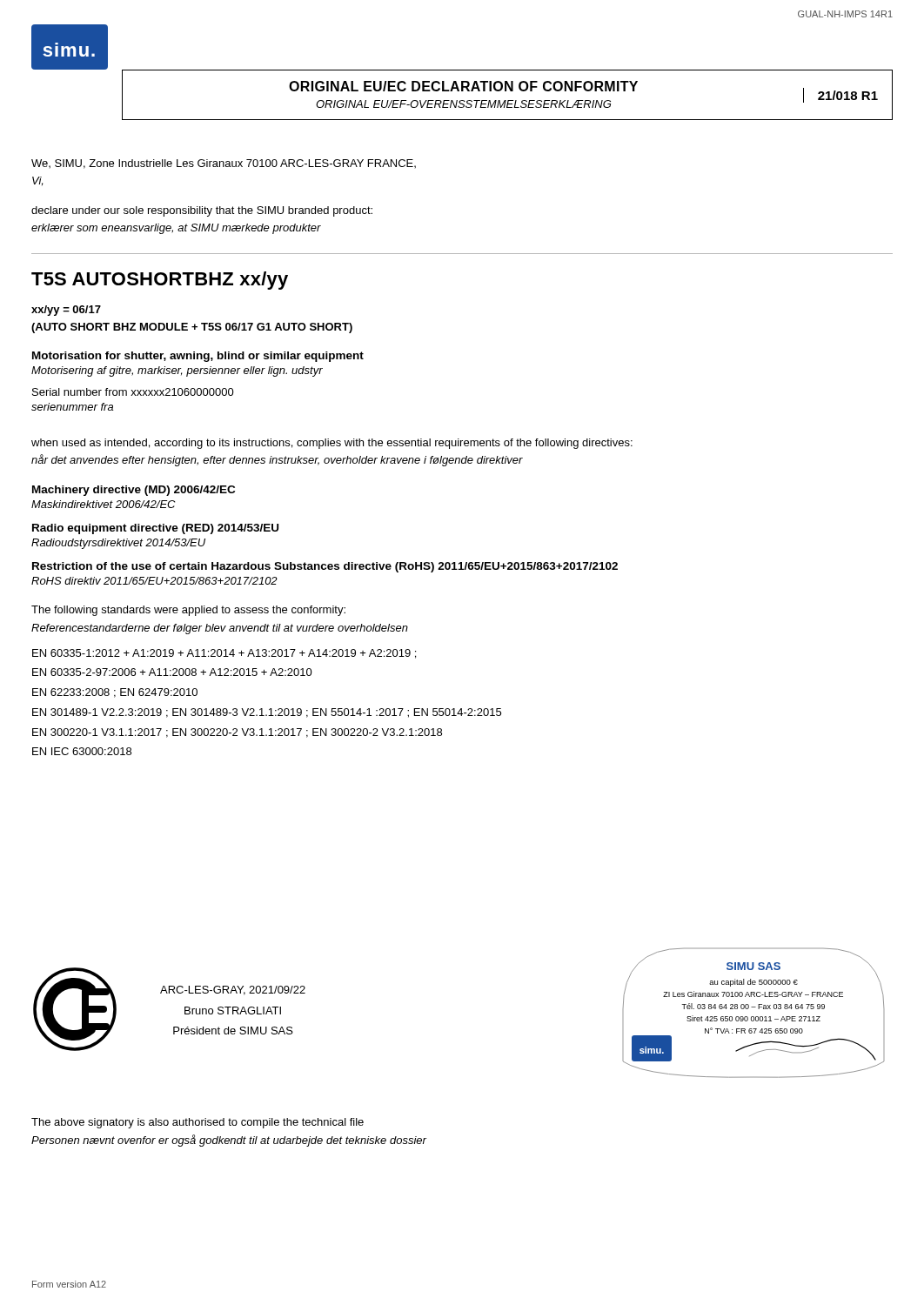Click on the text block that reads "The above signatory is also authorised to"
Image resolution: width=924 pixels, height=1305 pixels.
[x=229, y=1131]
